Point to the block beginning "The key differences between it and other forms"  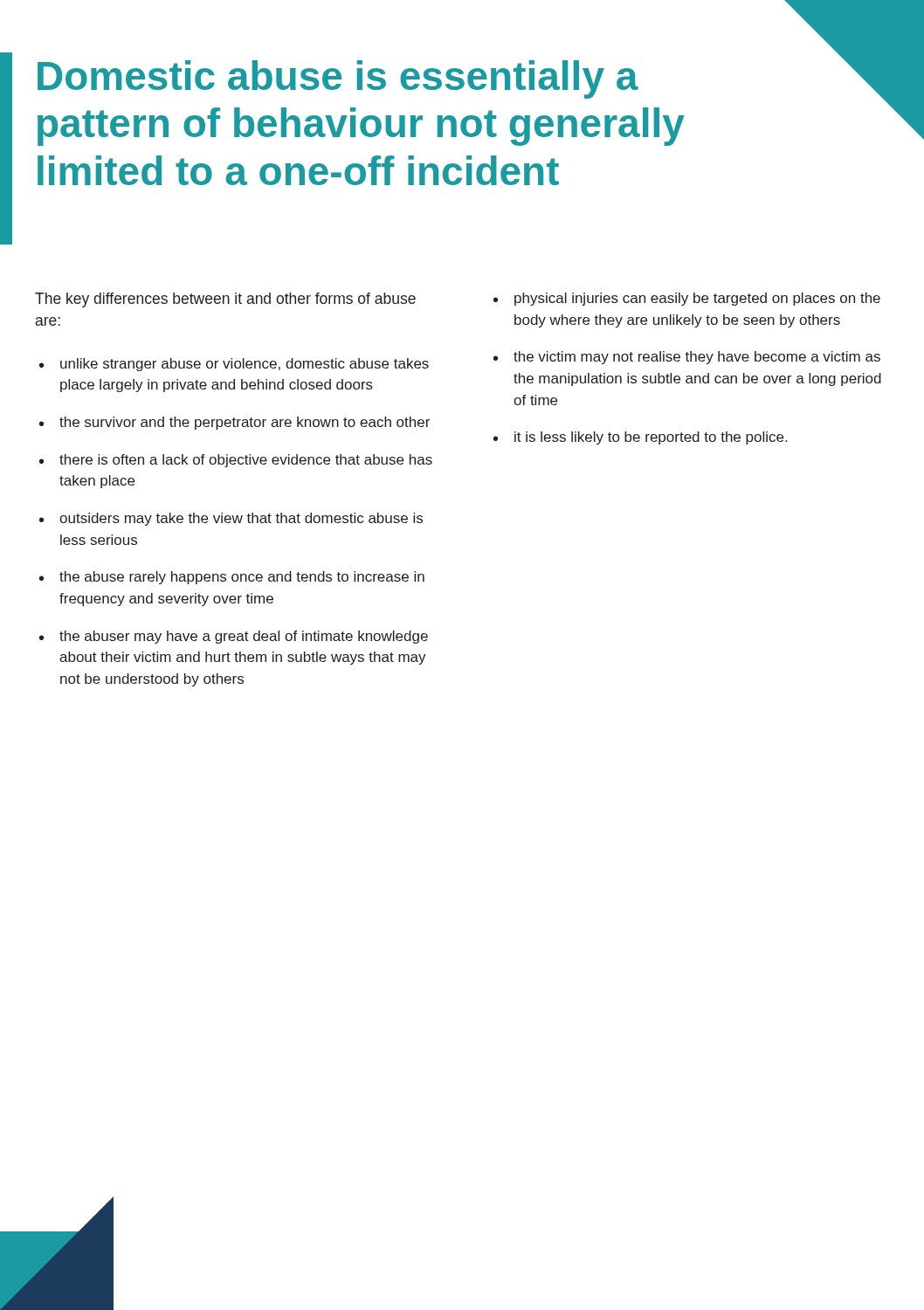coord(236,310)
